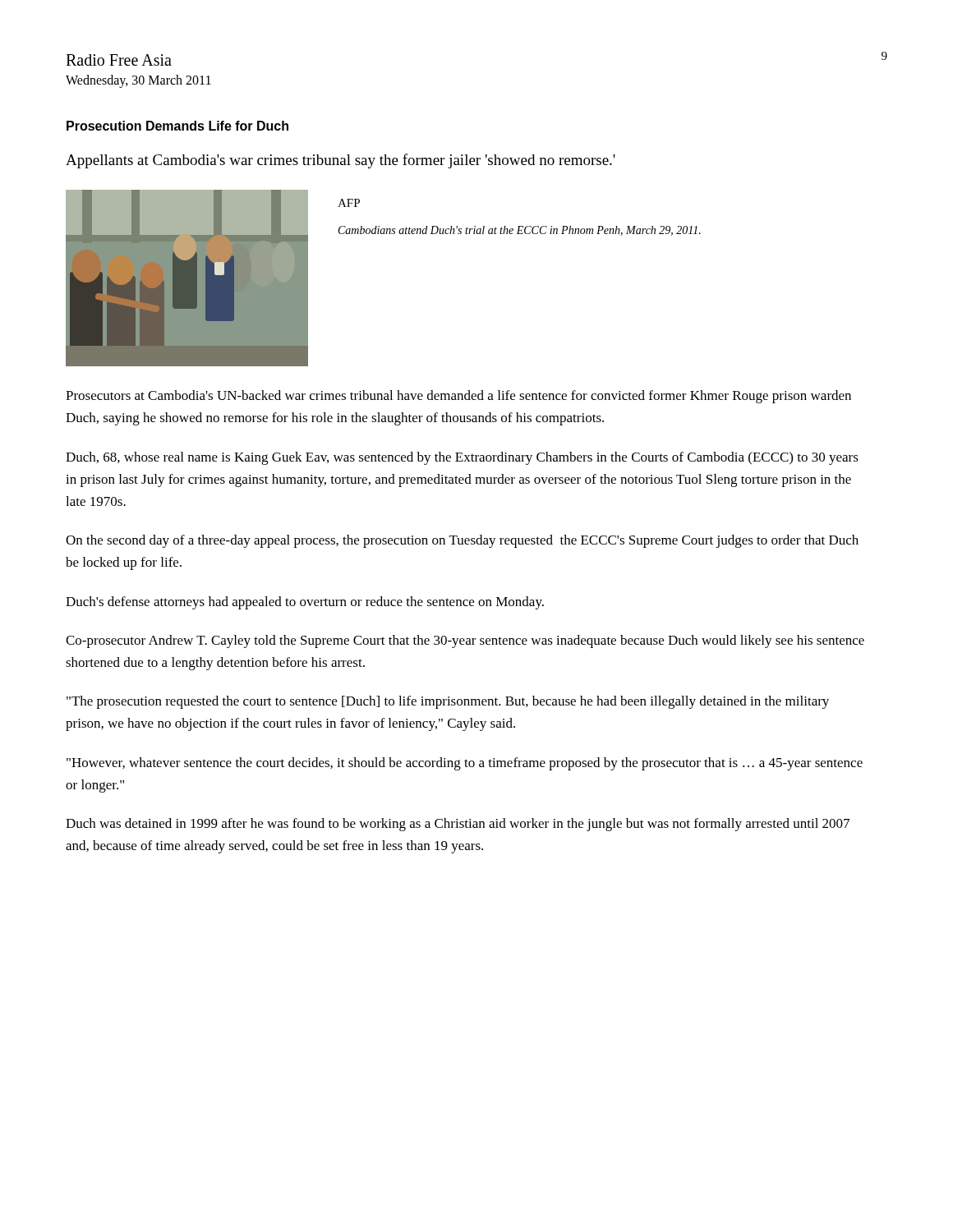Find the text block that reads "On the second day of a"
Viewport: 953px width, 1232px height.
(x=462, y=551)
